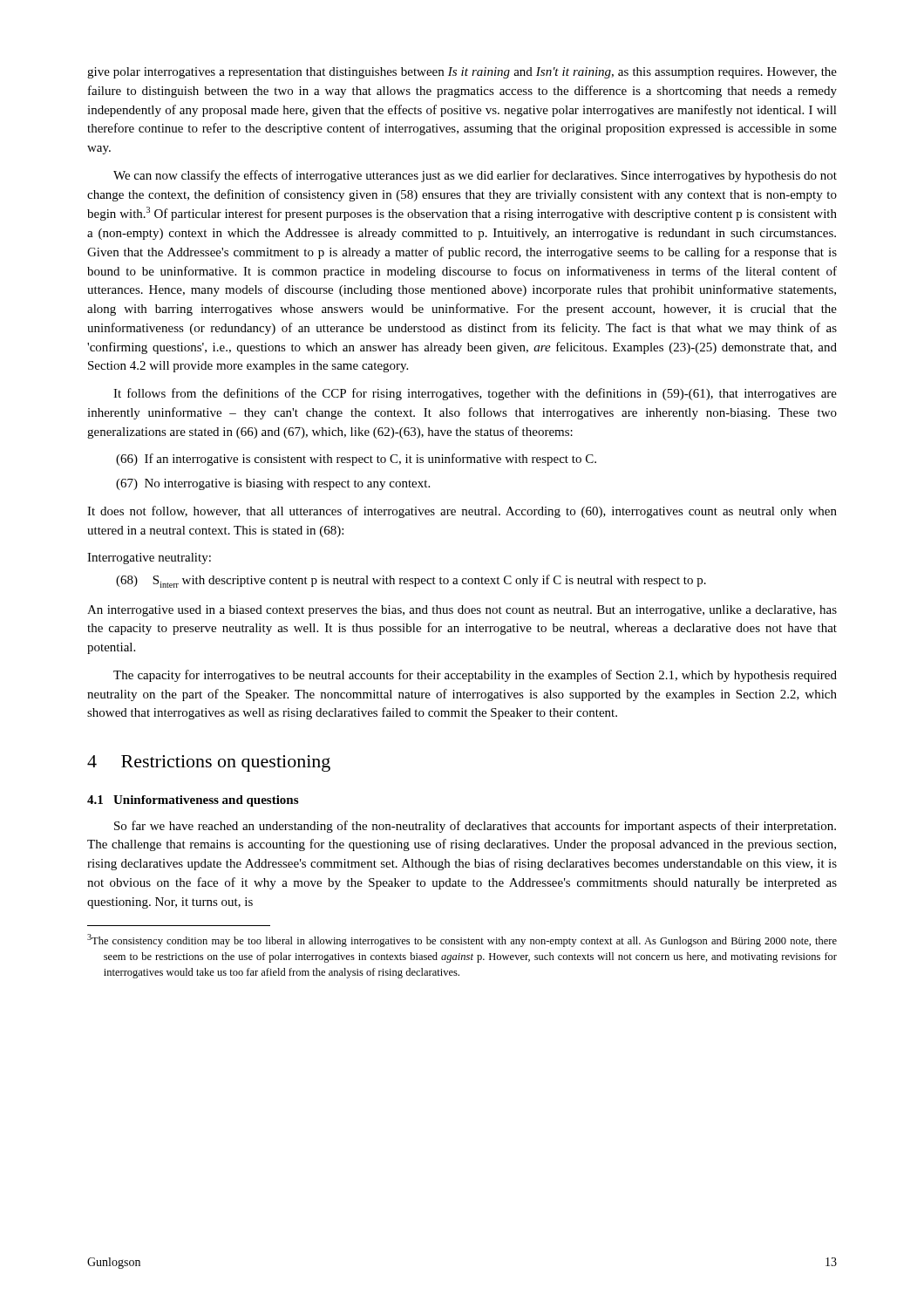Point to the passage starting "3The consistency condition may"

(462, 956)
